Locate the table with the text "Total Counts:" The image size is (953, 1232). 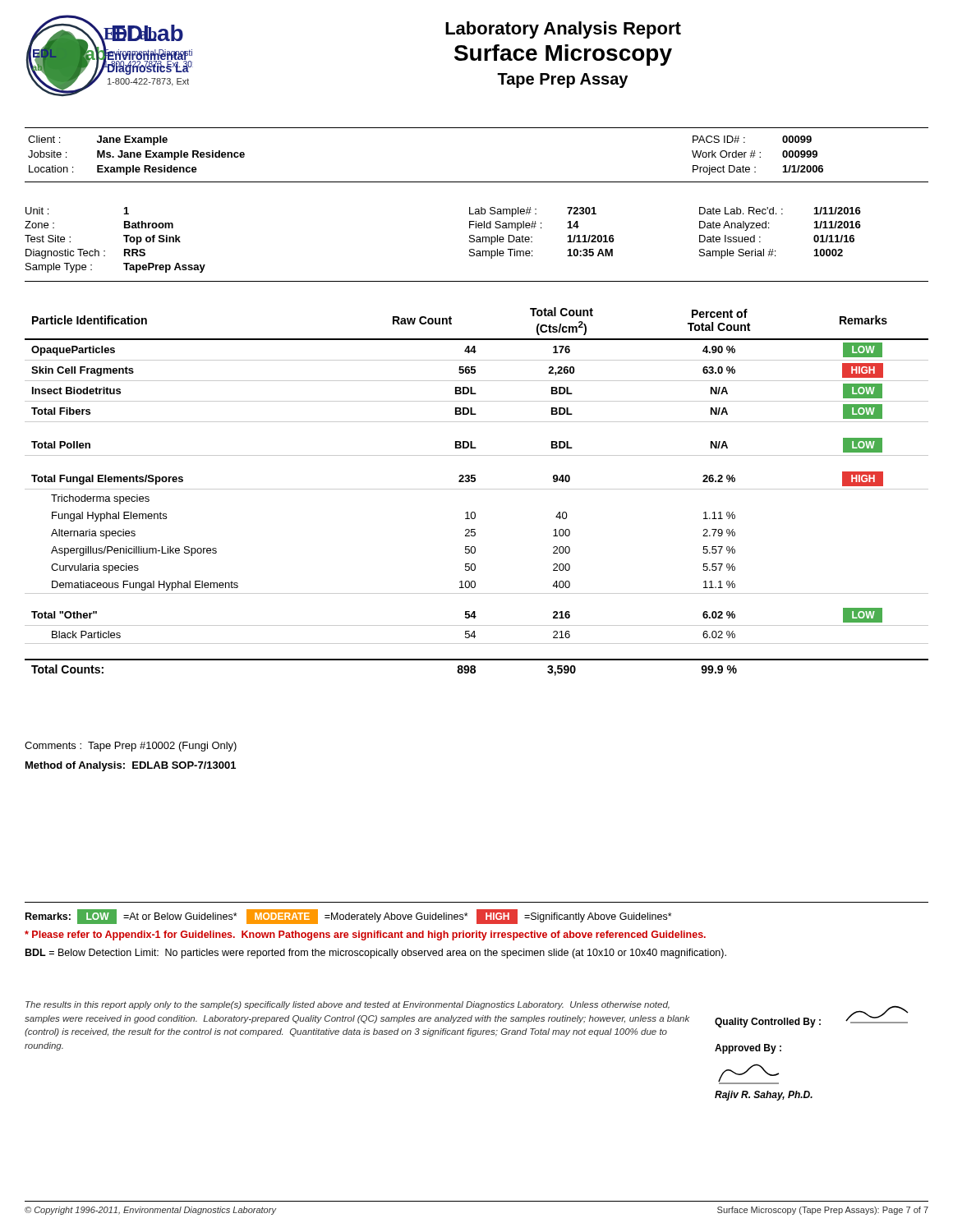pyautogui.click(x=476, y=490)
